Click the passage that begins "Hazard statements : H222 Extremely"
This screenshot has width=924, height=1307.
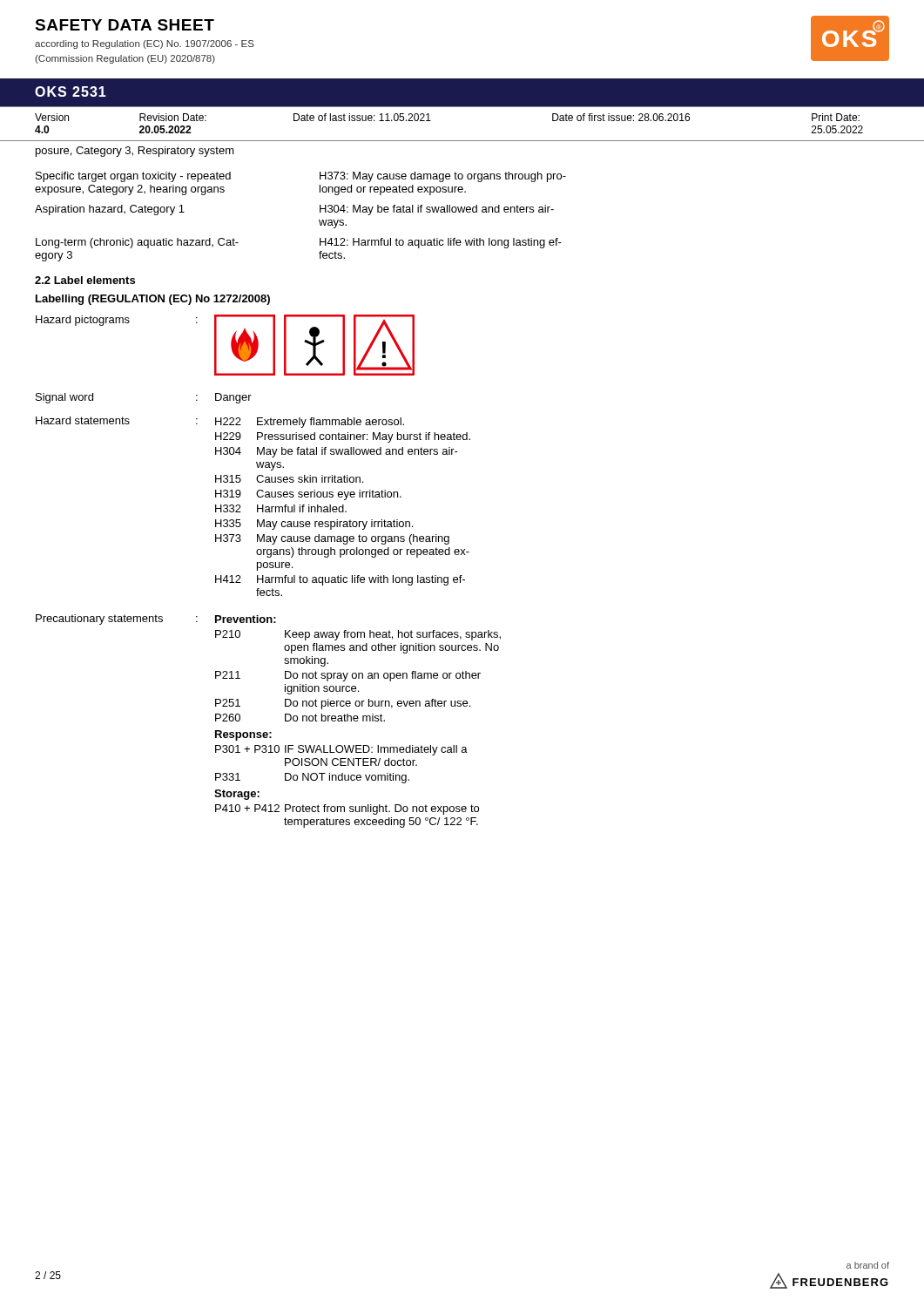[220, 422]
